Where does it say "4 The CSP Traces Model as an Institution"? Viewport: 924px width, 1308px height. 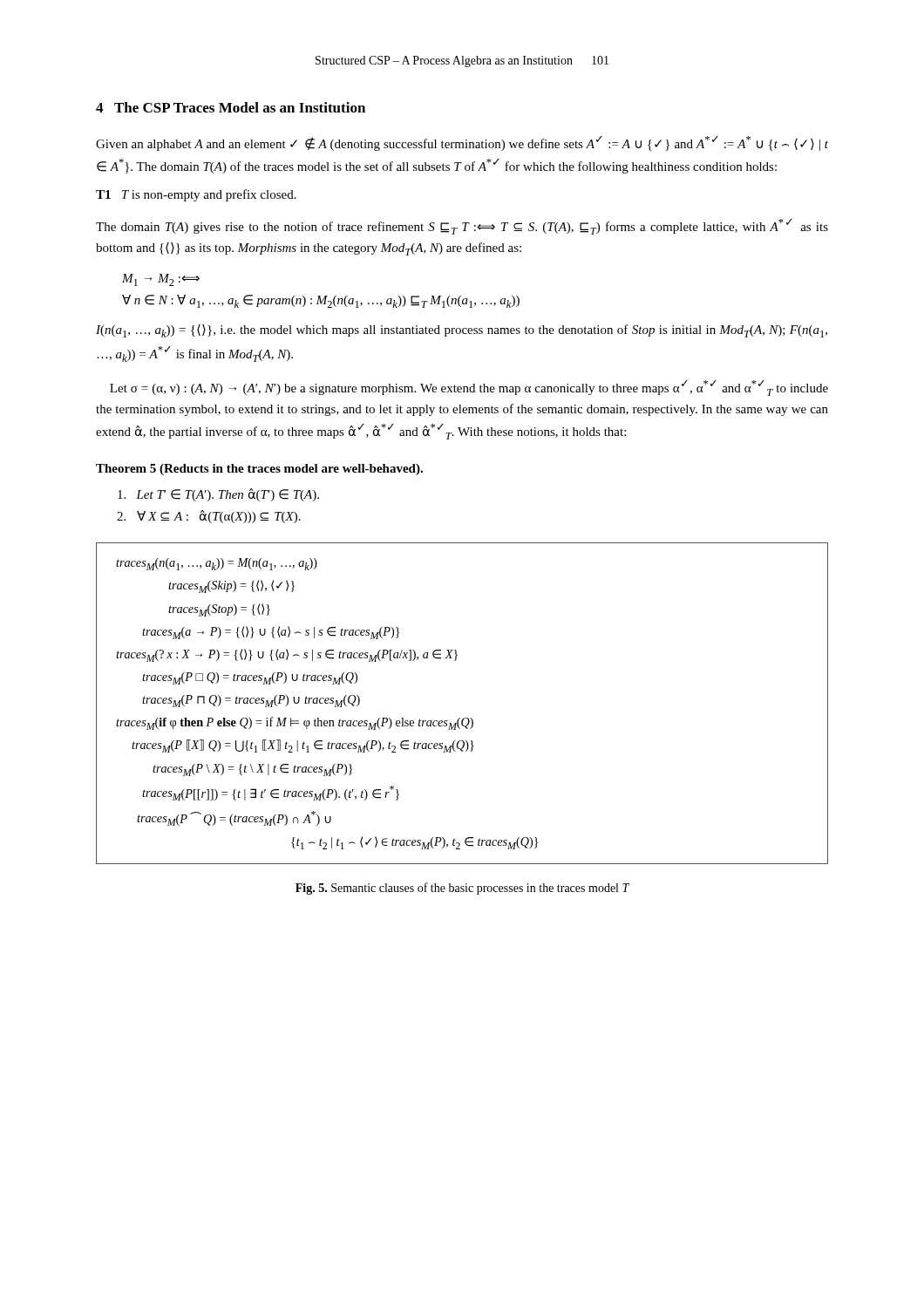pyautogui.click(x=231, y=107)
